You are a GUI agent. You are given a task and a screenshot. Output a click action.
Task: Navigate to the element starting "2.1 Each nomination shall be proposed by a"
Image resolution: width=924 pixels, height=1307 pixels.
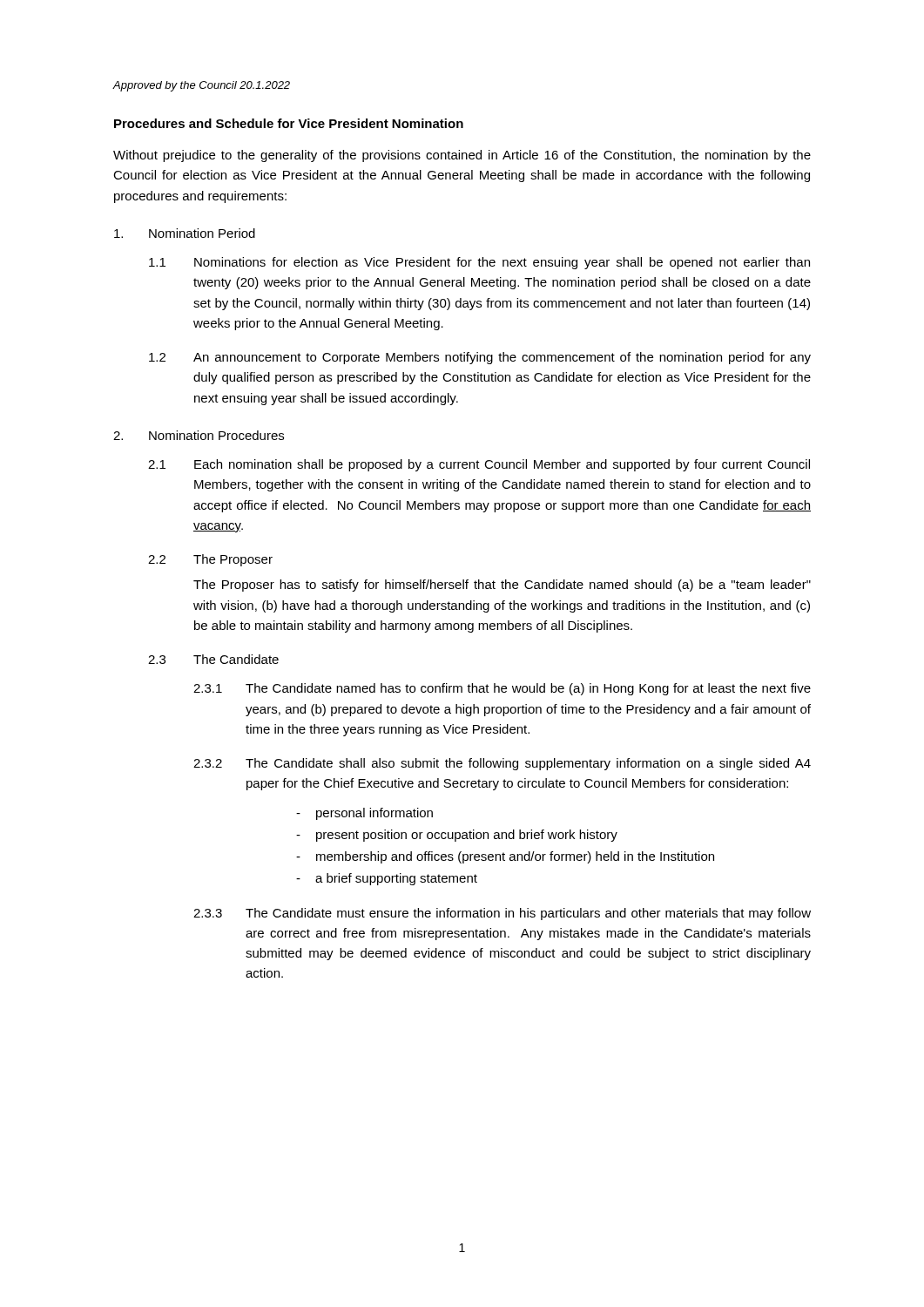click(479, 494)
